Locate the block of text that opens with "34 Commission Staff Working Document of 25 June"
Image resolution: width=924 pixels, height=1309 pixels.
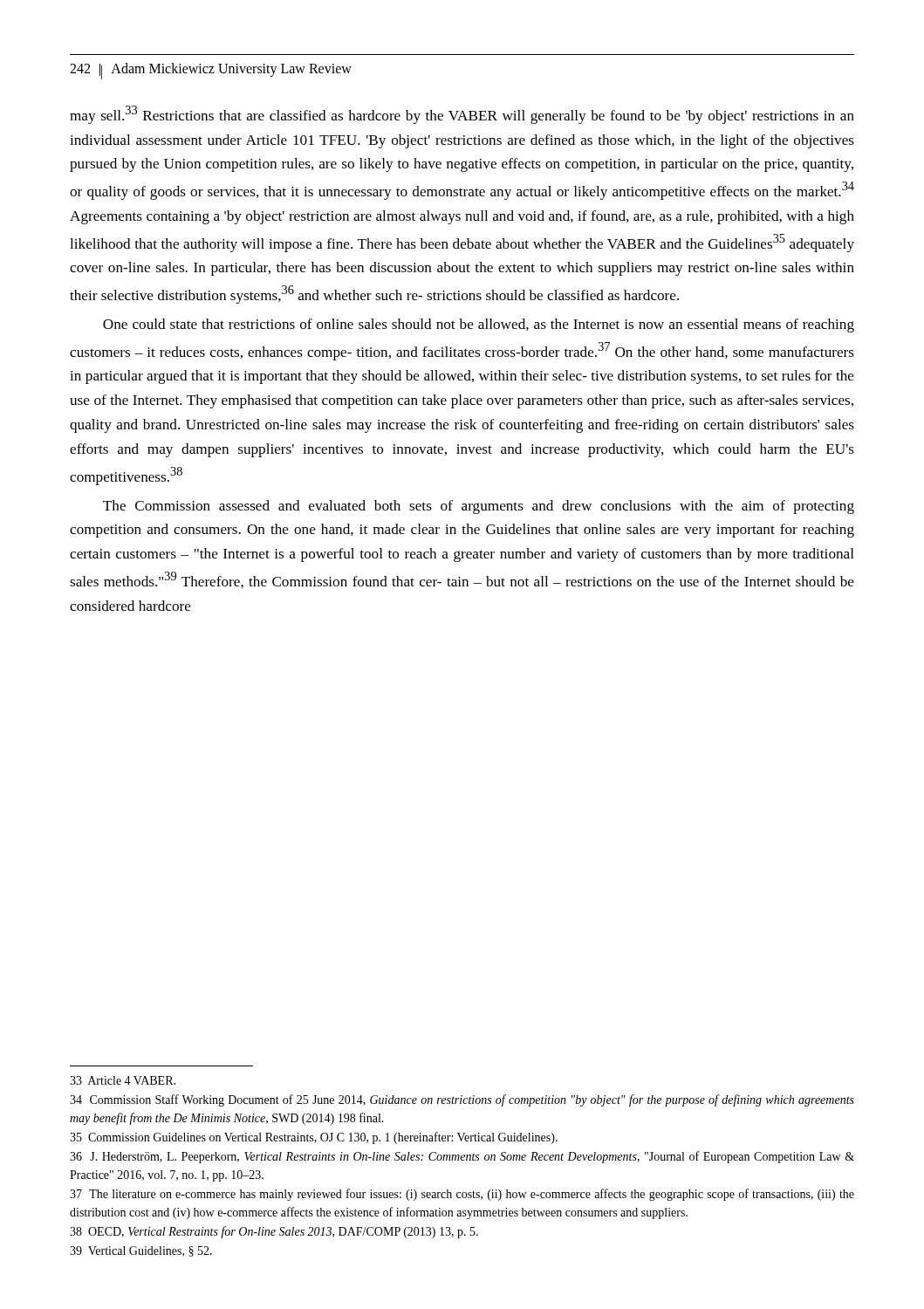(462, 1109)
